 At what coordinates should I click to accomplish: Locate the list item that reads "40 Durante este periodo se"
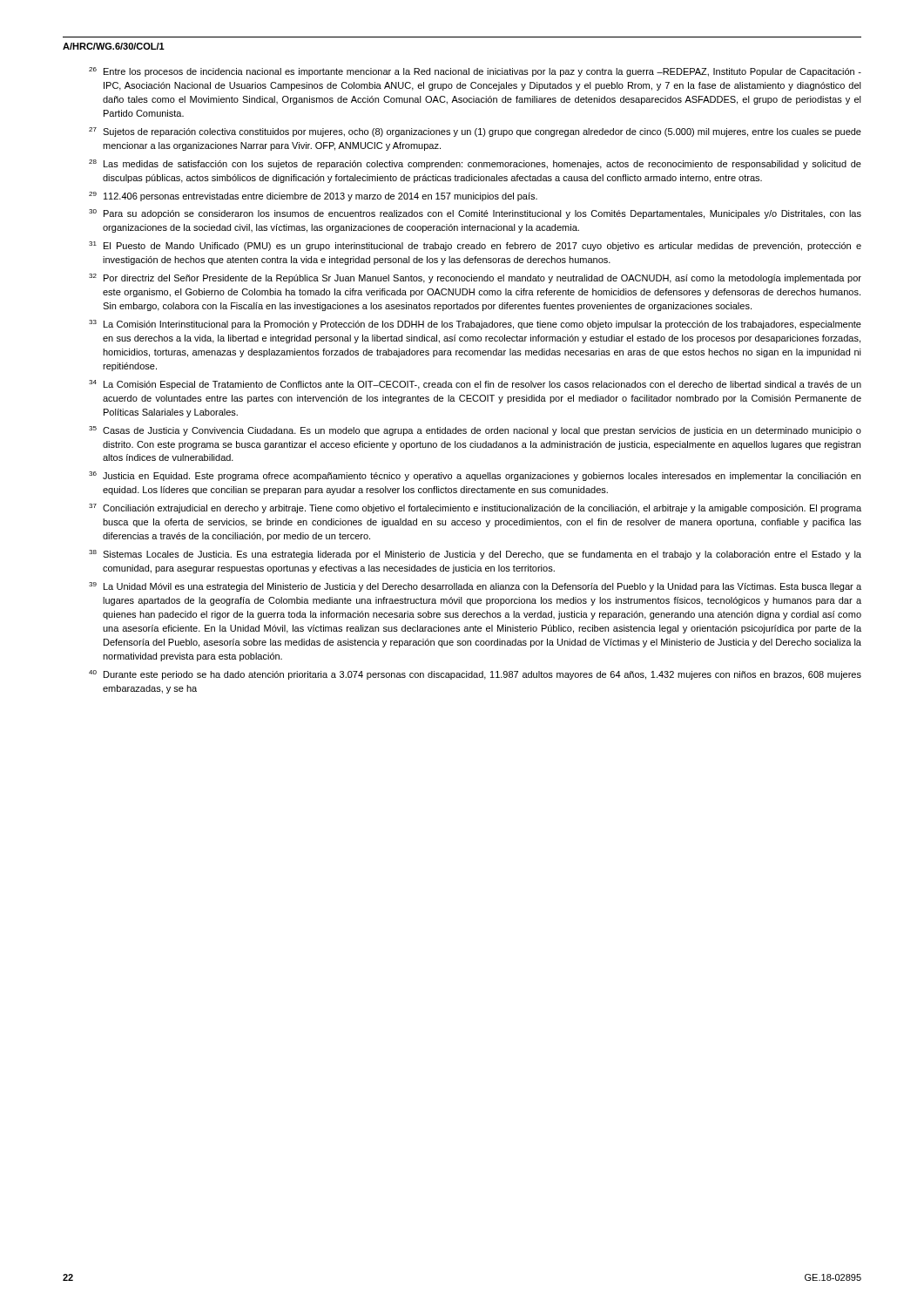coord(462,682)
